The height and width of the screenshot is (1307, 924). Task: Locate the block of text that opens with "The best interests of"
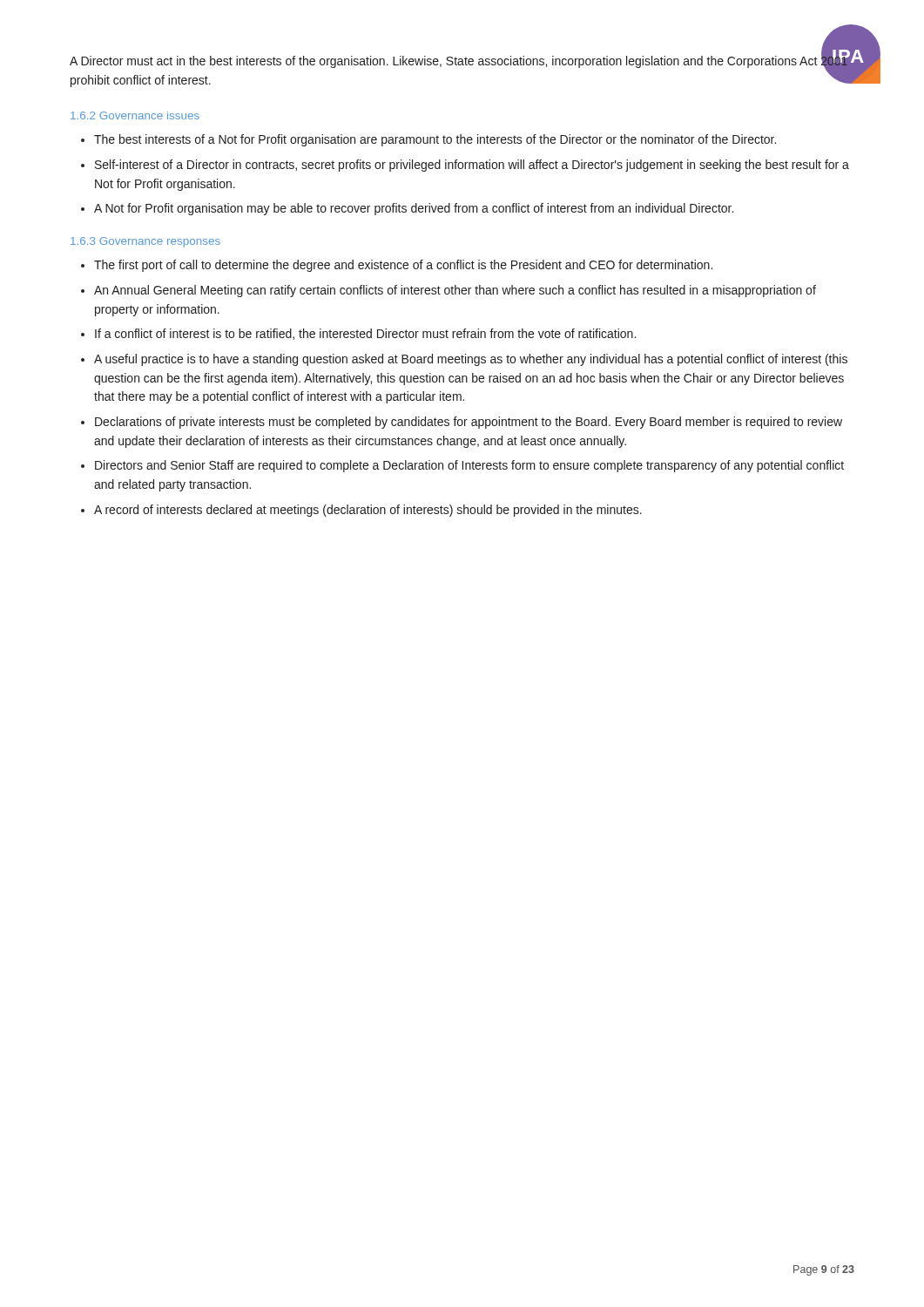point(462,175)
